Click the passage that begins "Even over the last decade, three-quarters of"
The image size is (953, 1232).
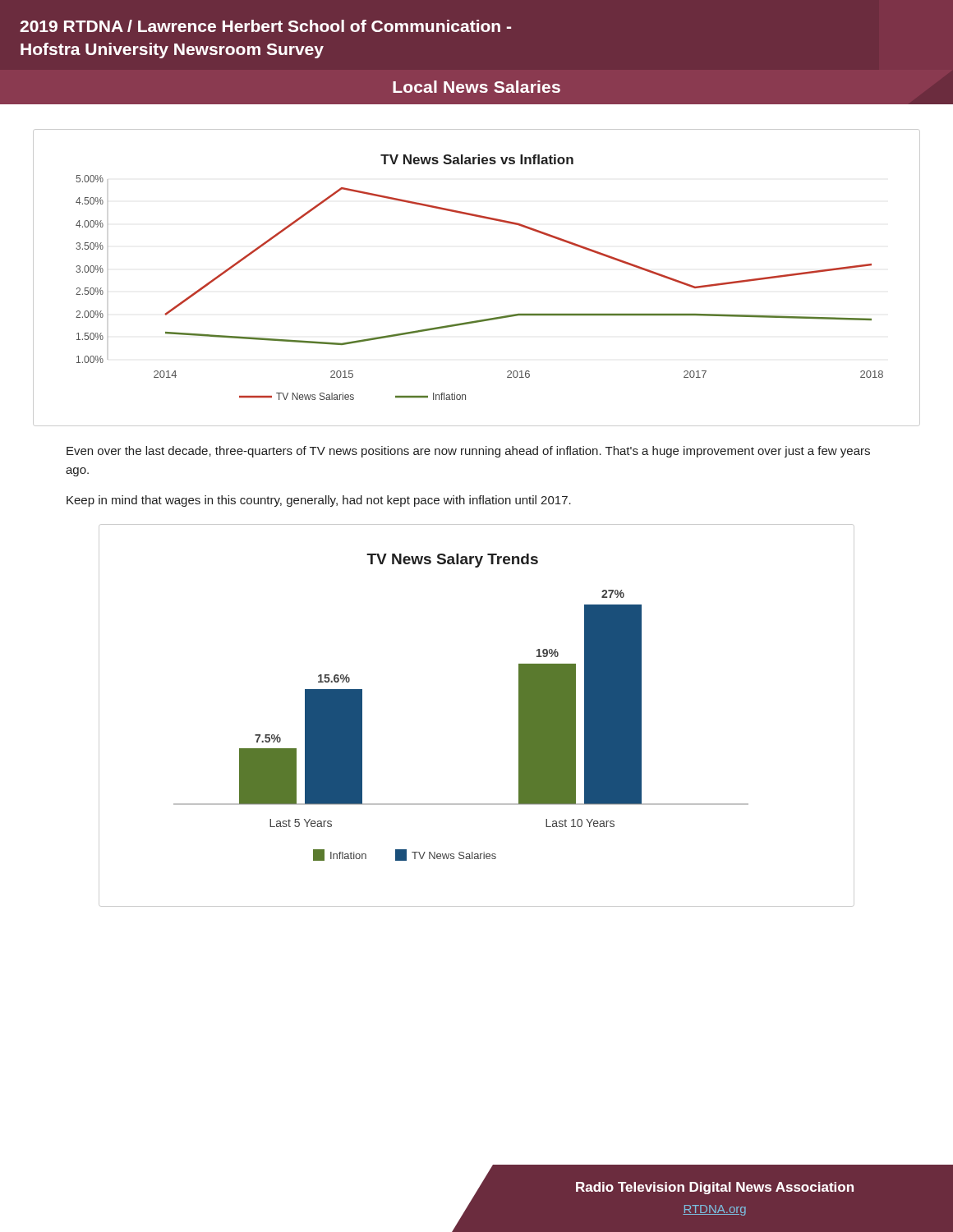(468, 460)
